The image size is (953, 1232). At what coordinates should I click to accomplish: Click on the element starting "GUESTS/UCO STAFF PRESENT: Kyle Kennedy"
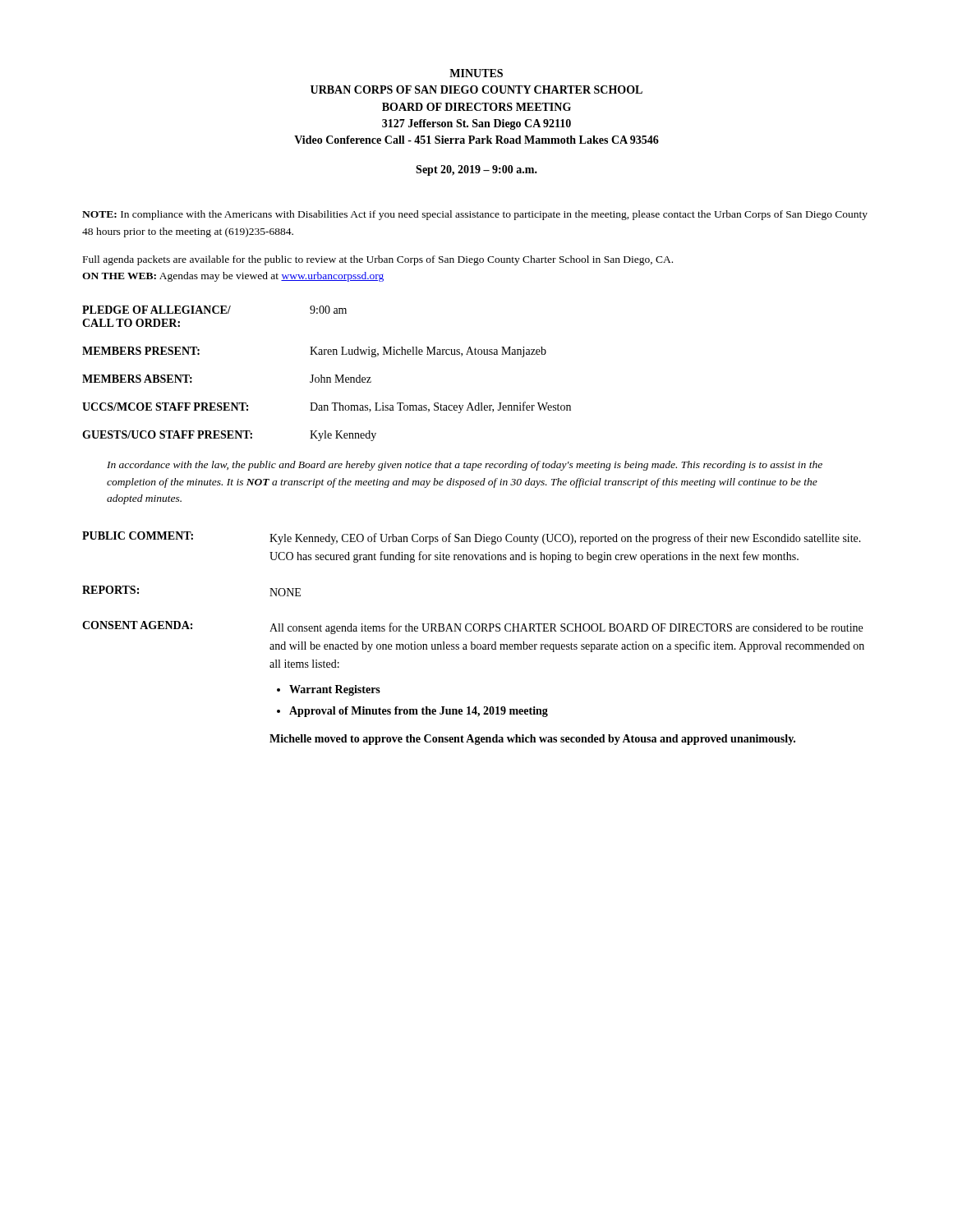coord(229,436)
